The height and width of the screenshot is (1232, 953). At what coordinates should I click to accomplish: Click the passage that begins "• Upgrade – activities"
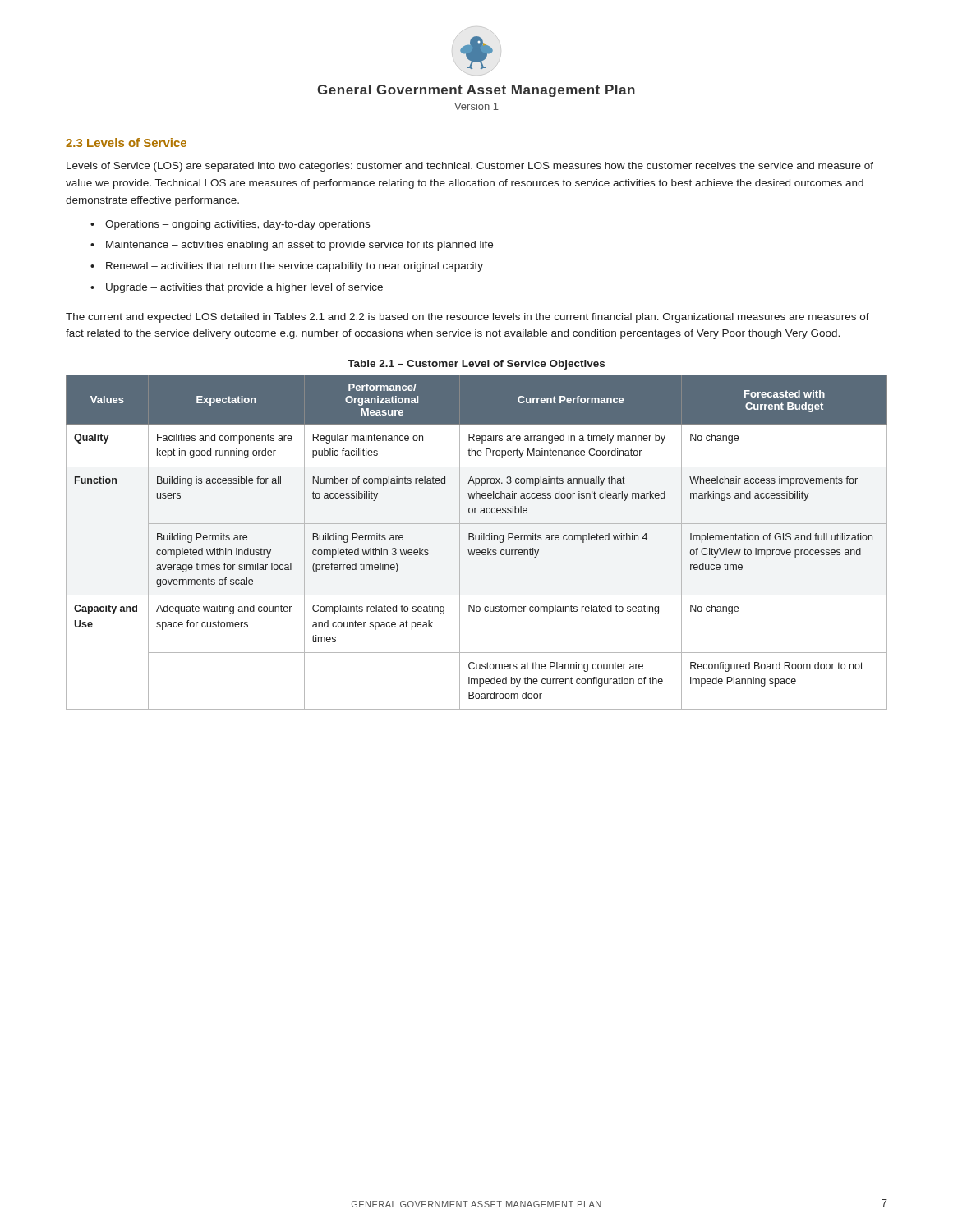(237, 288)
